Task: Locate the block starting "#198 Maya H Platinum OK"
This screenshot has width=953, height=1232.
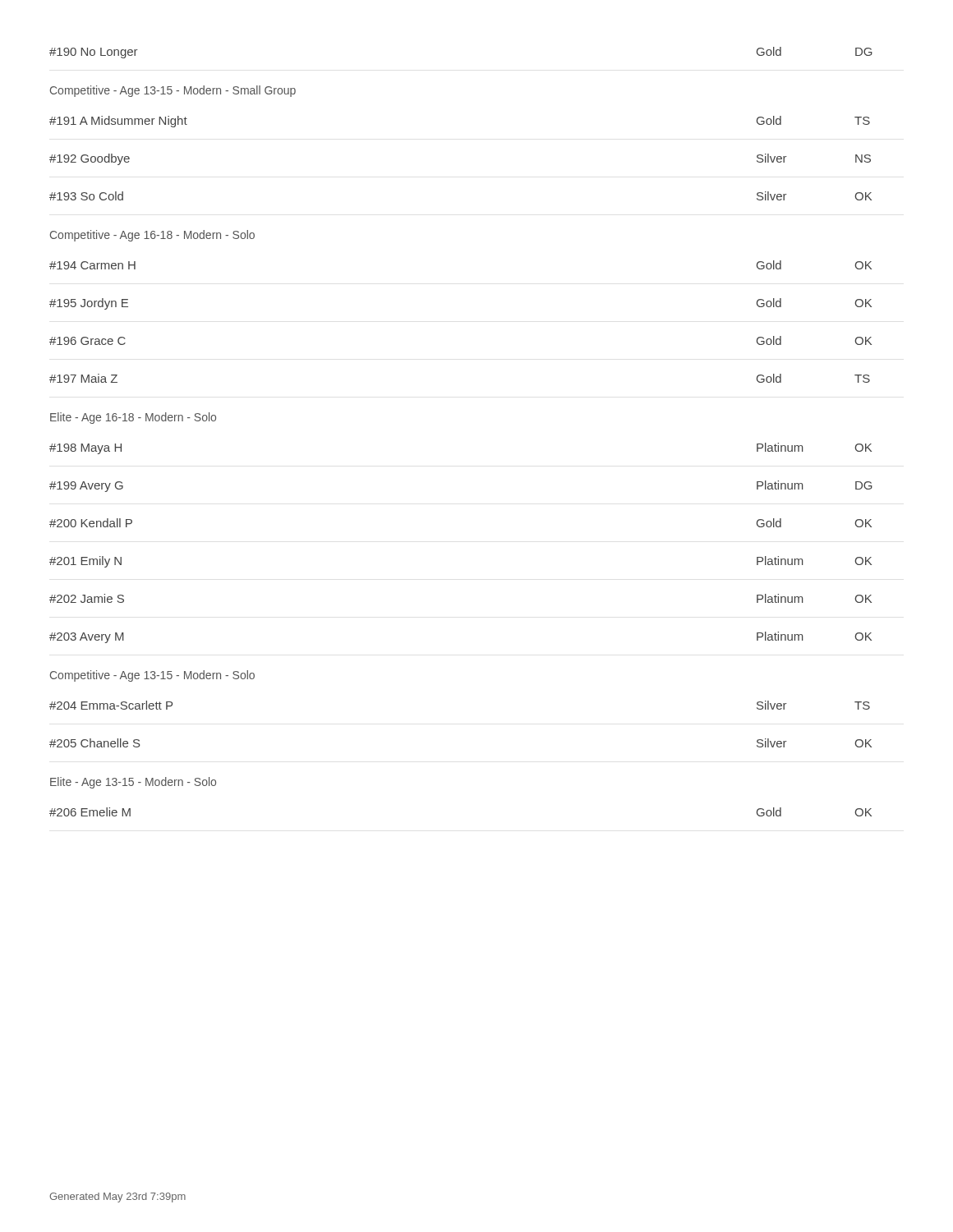Action: point(84,448)
